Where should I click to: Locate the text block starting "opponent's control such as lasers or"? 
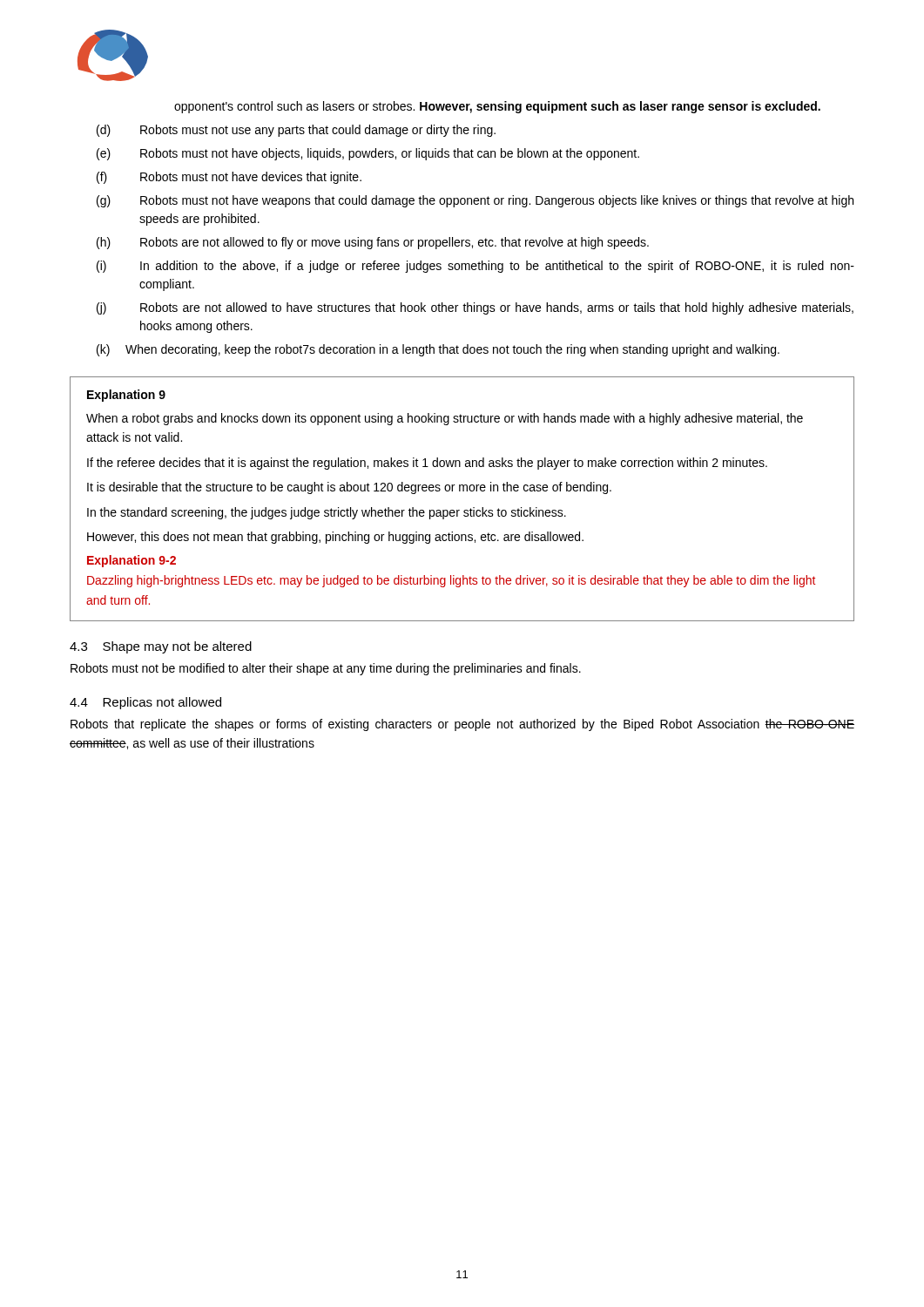pyautogui.click(x=498, y=106)
